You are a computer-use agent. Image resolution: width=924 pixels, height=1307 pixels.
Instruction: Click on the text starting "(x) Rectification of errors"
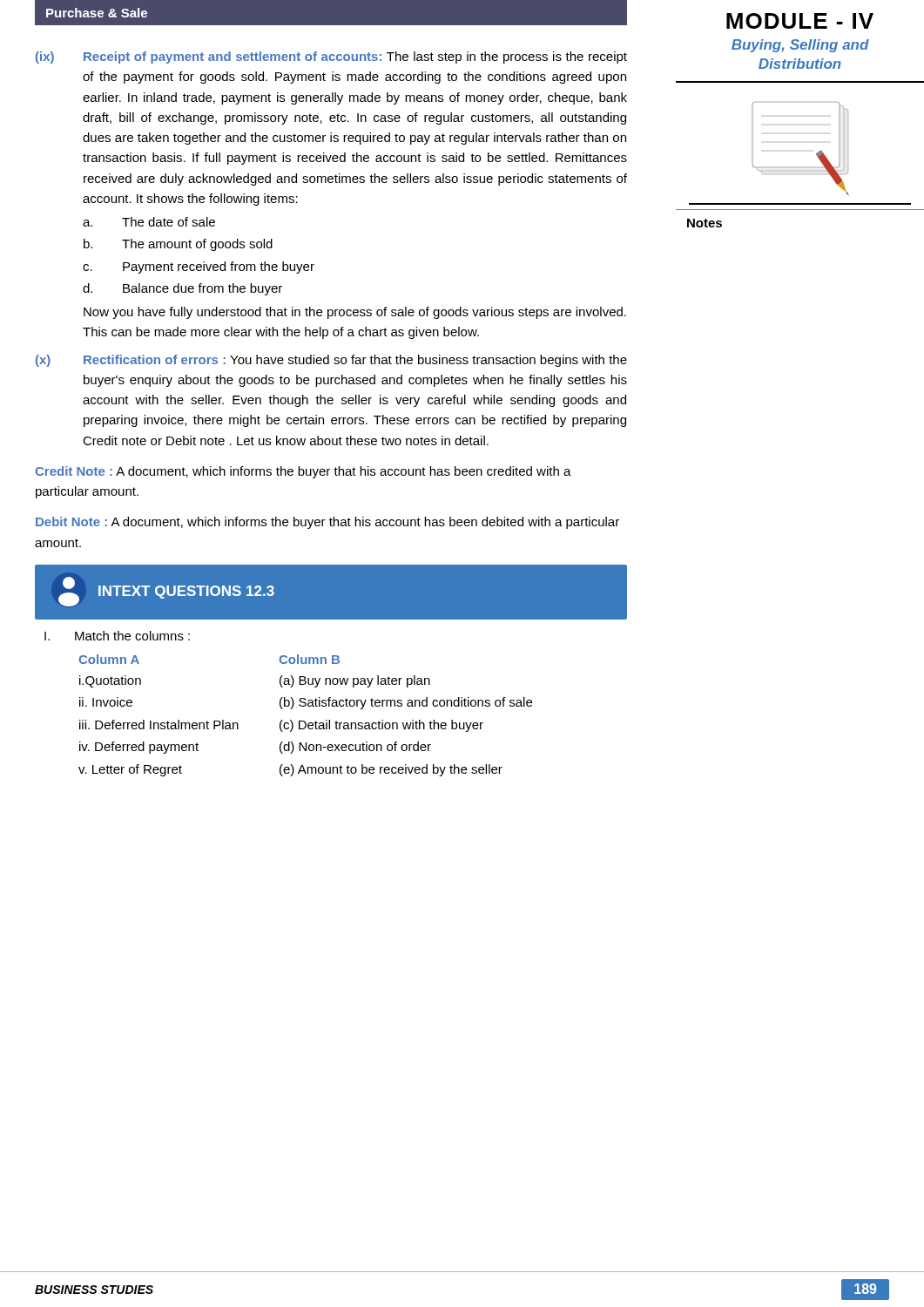pos(331,400)
